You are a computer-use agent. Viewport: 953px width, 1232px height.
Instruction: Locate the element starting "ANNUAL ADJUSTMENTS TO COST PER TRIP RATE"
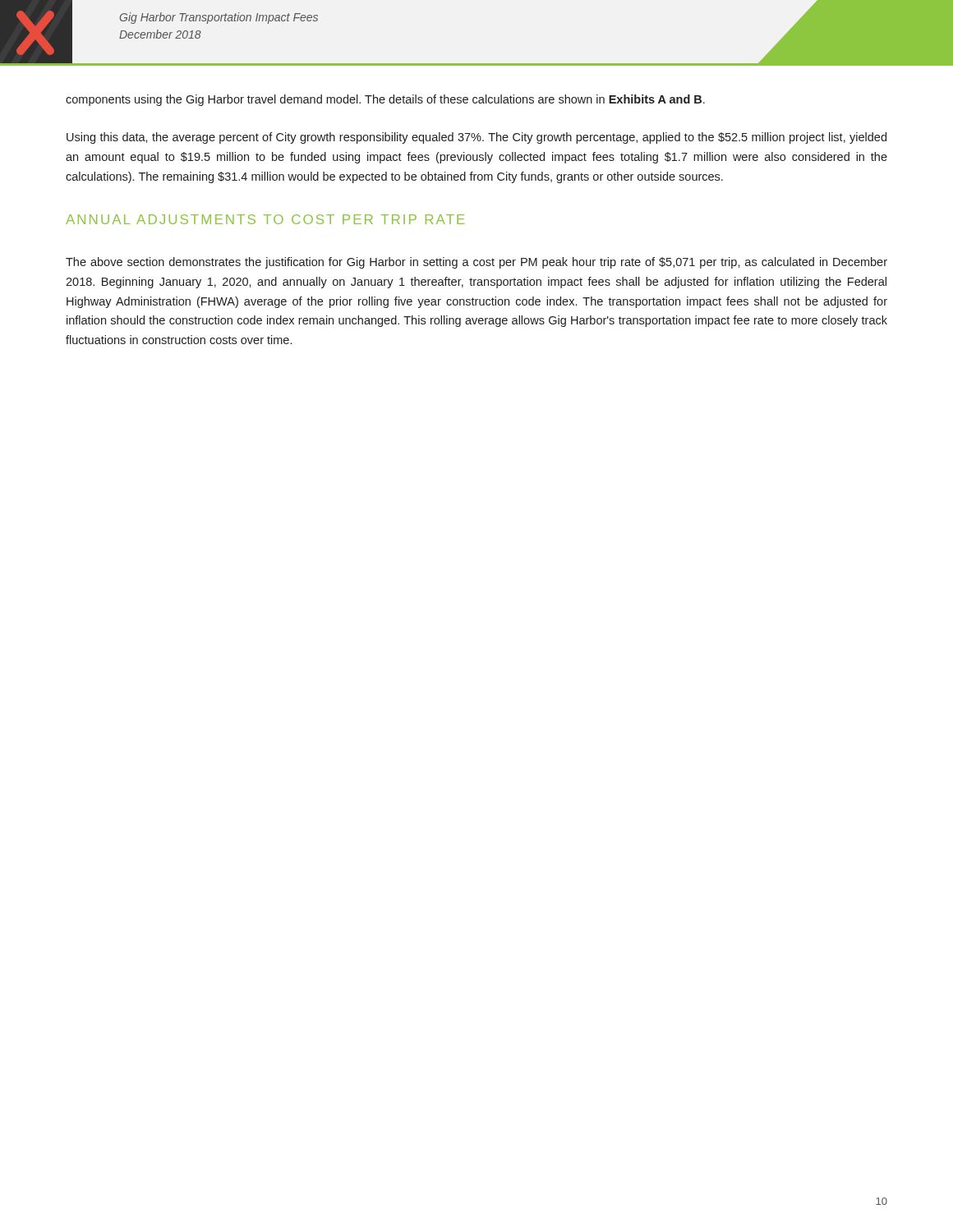(x=266, y=219)
